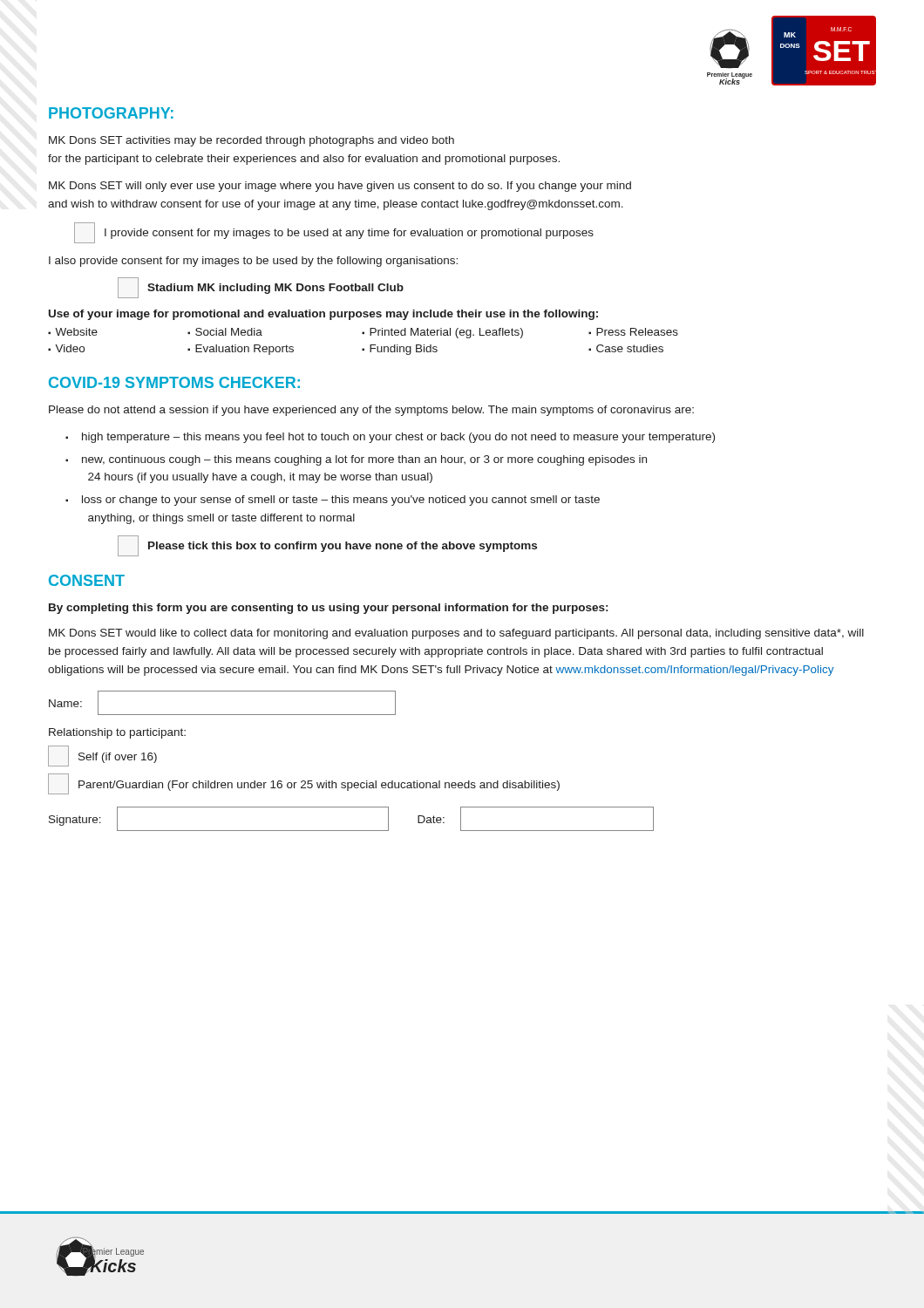The image size is (924, 1308).
Task: Click the passage that begins "high temperature – this means you feel"
Action: [398, 436]
